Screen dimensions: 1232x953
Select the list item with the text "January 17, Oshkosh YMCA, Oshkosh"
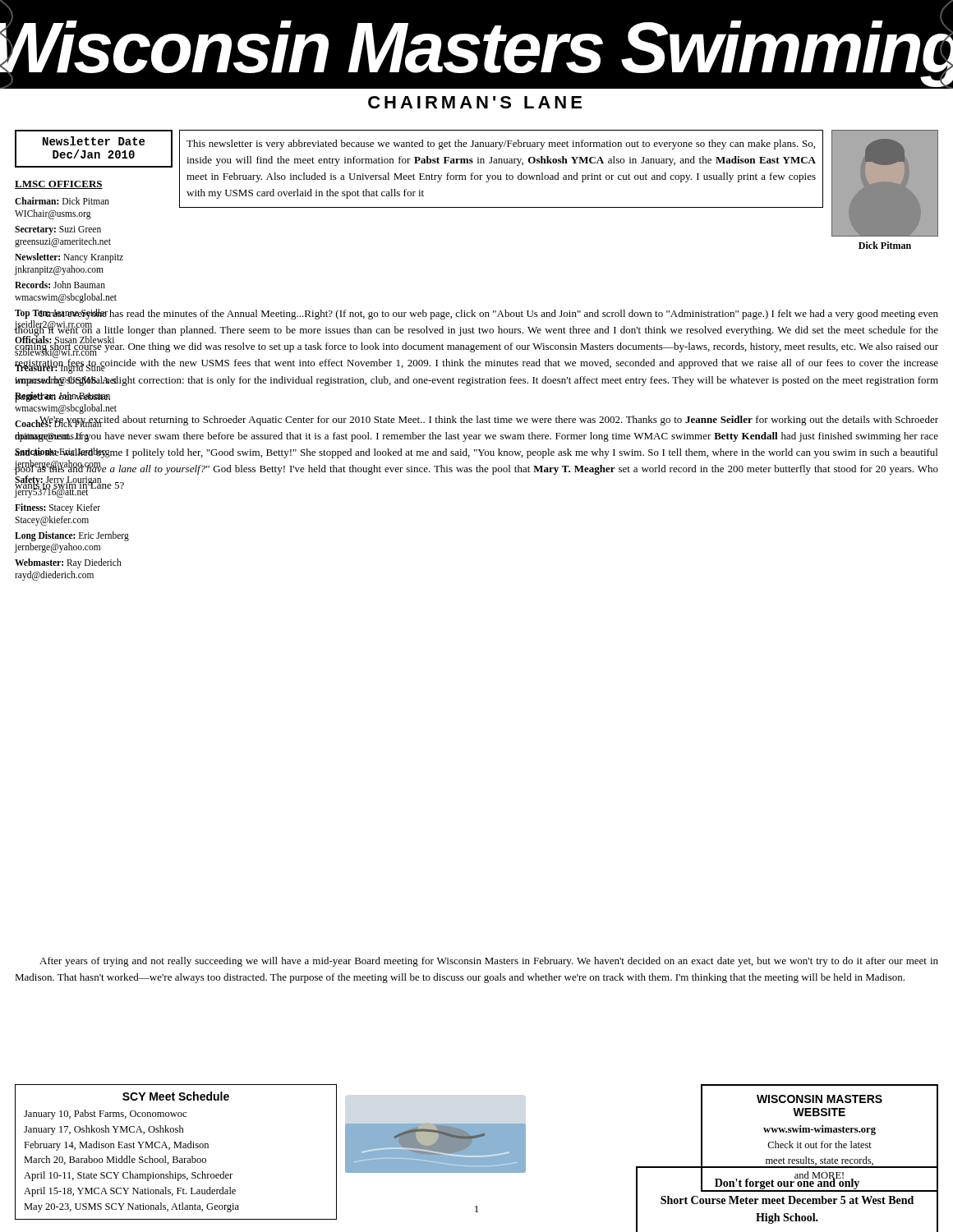(104, 1129)
